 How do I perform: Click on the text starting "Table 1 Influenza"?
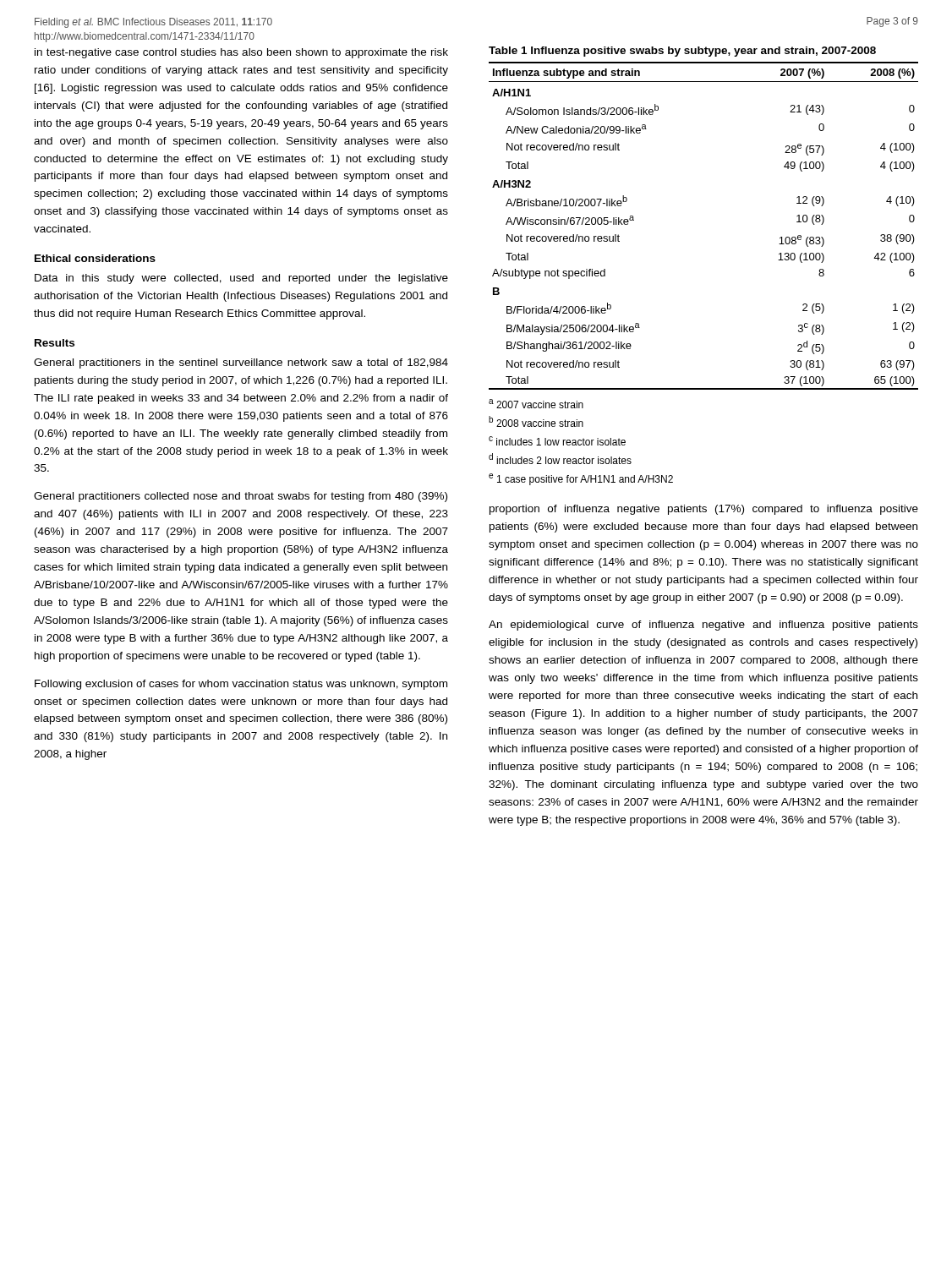(x=682, y=50)
